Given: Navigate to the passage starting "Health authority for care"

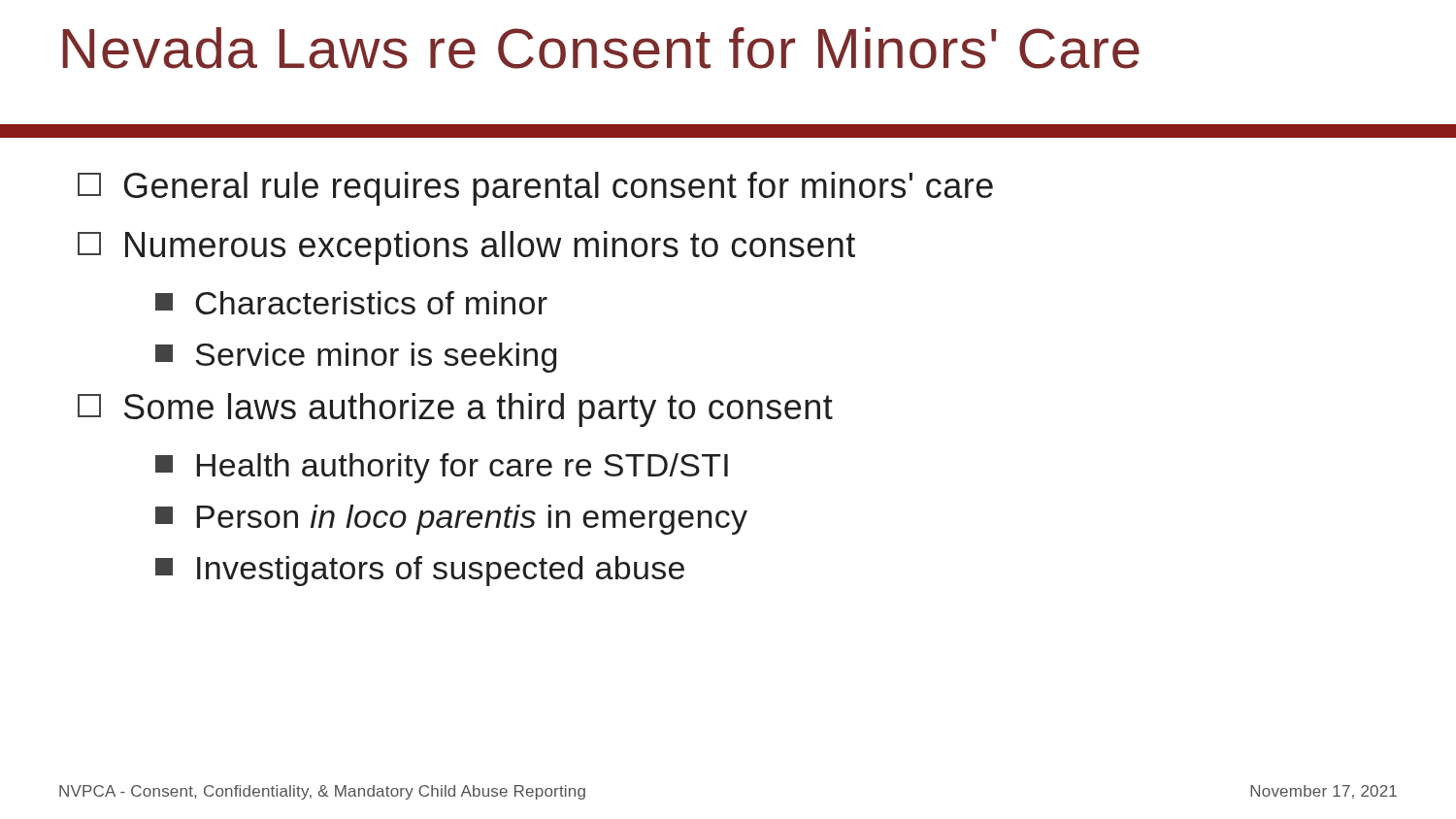Looking at the screenshot, I should coord(443,465).
